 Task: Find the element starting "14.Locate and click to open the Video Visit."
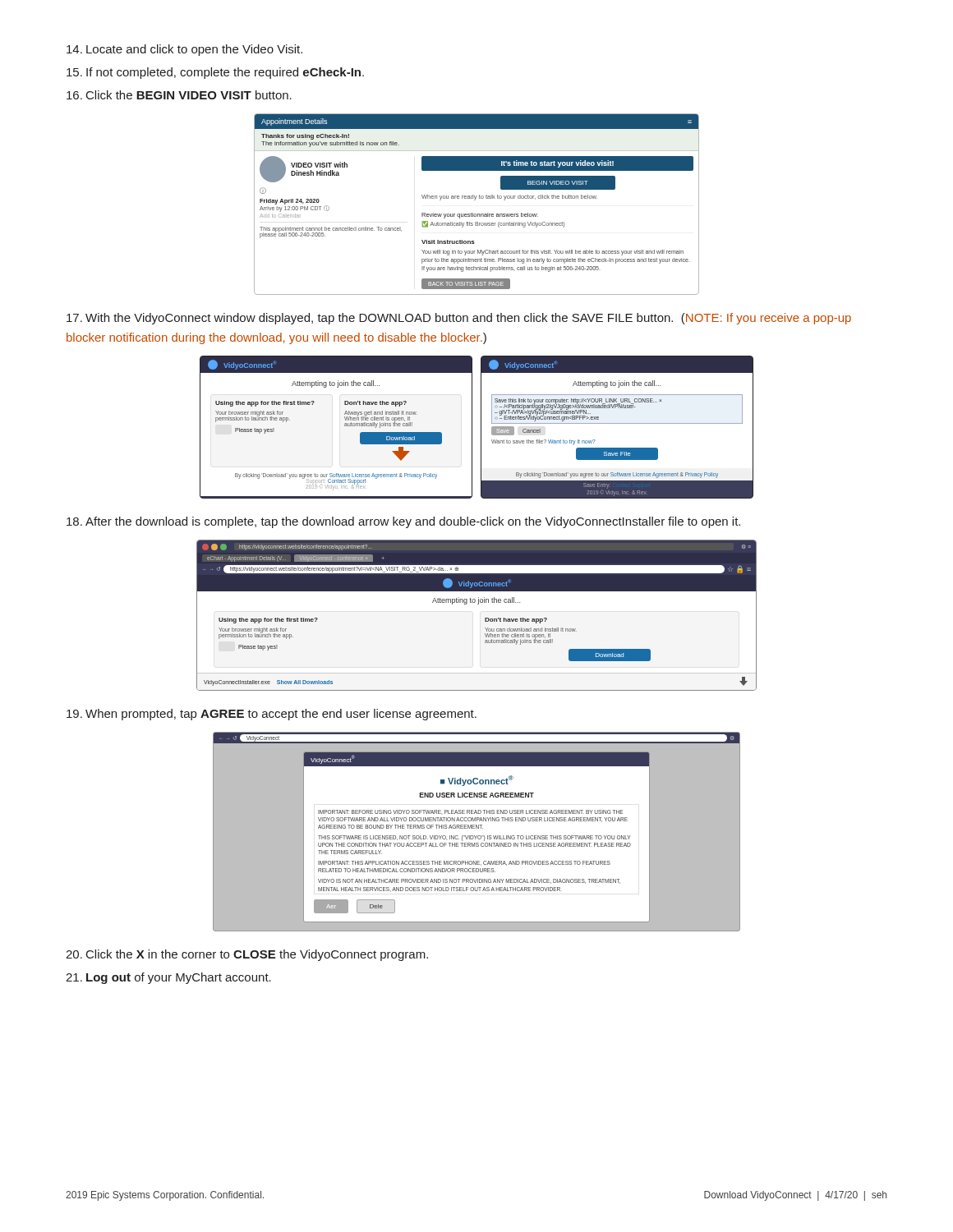click(185, 49)
